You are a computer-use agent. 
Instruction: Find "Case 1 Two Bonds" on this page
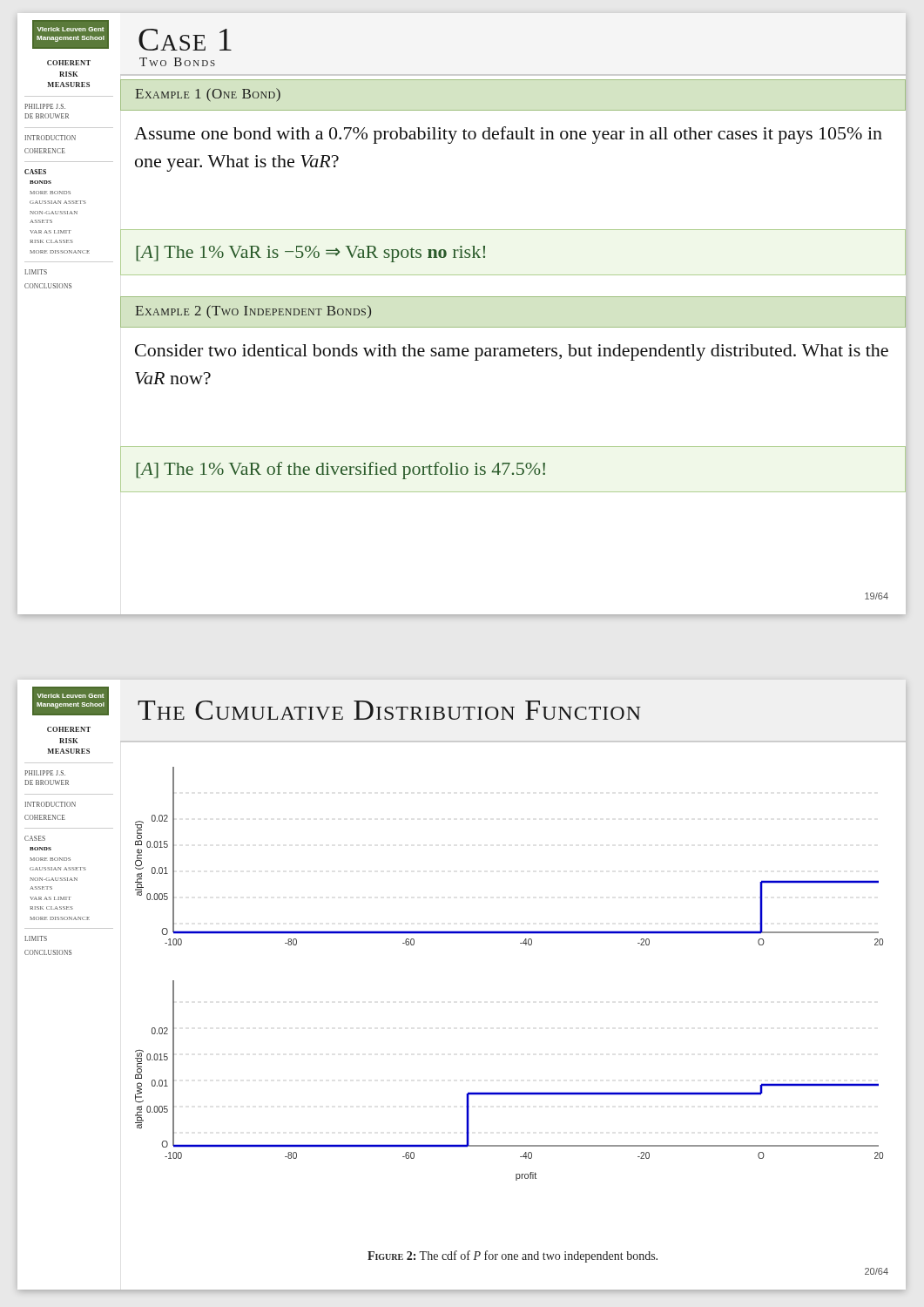[186, 45]
